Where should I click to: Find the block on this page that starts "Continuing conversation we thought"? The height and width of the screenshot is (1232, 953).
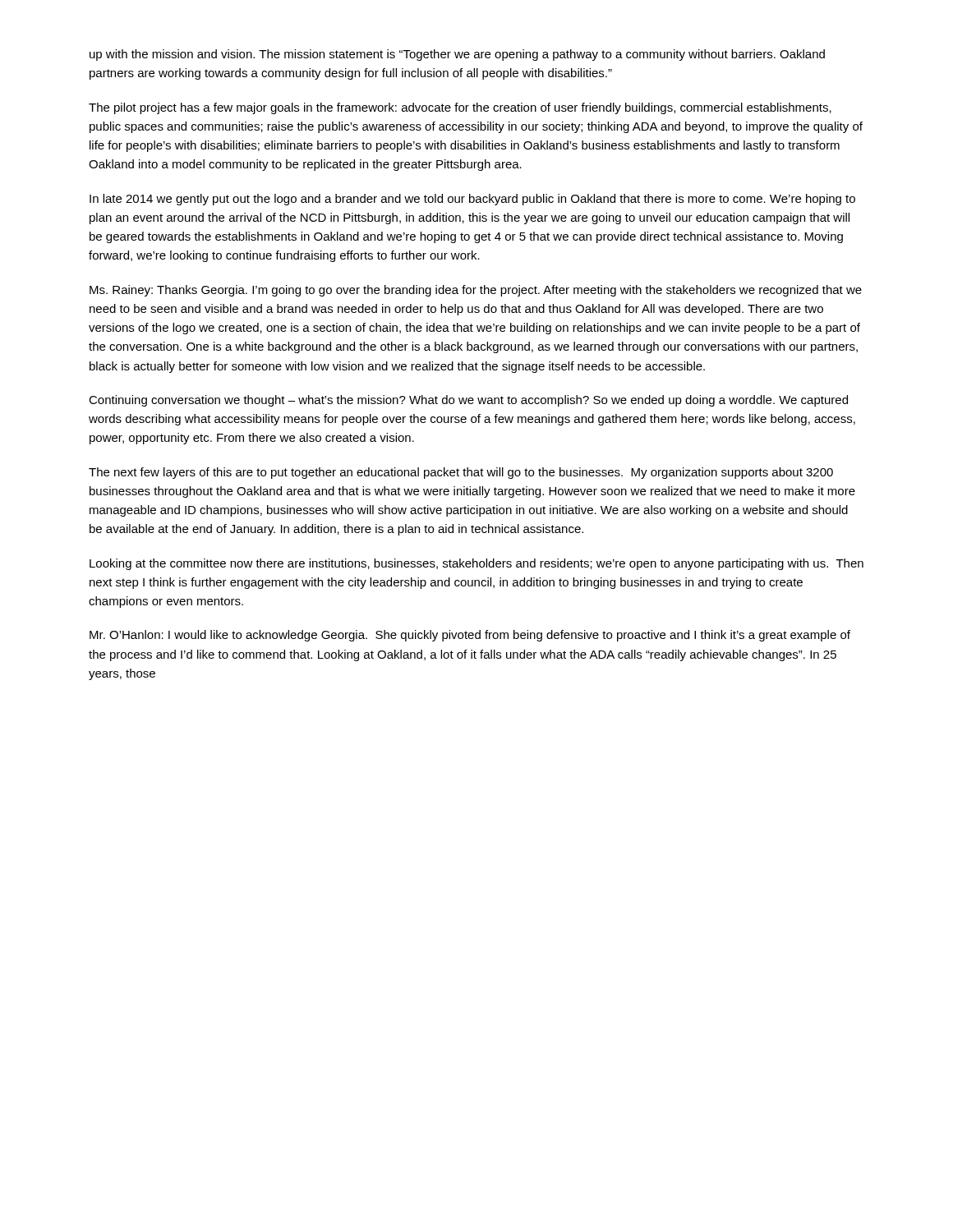[472, 418]
